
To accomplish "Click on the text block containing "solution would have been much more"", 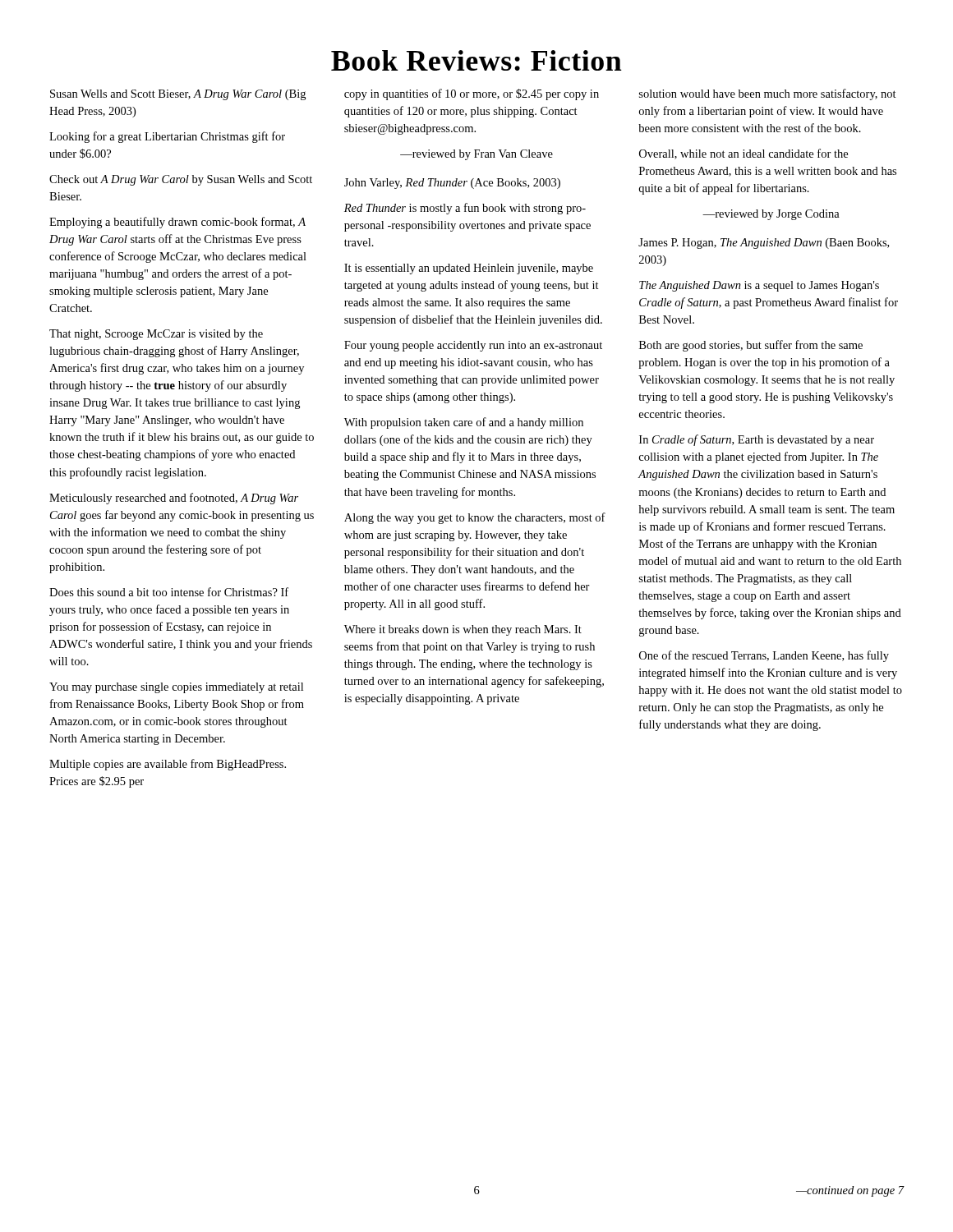I will point(771,111).
